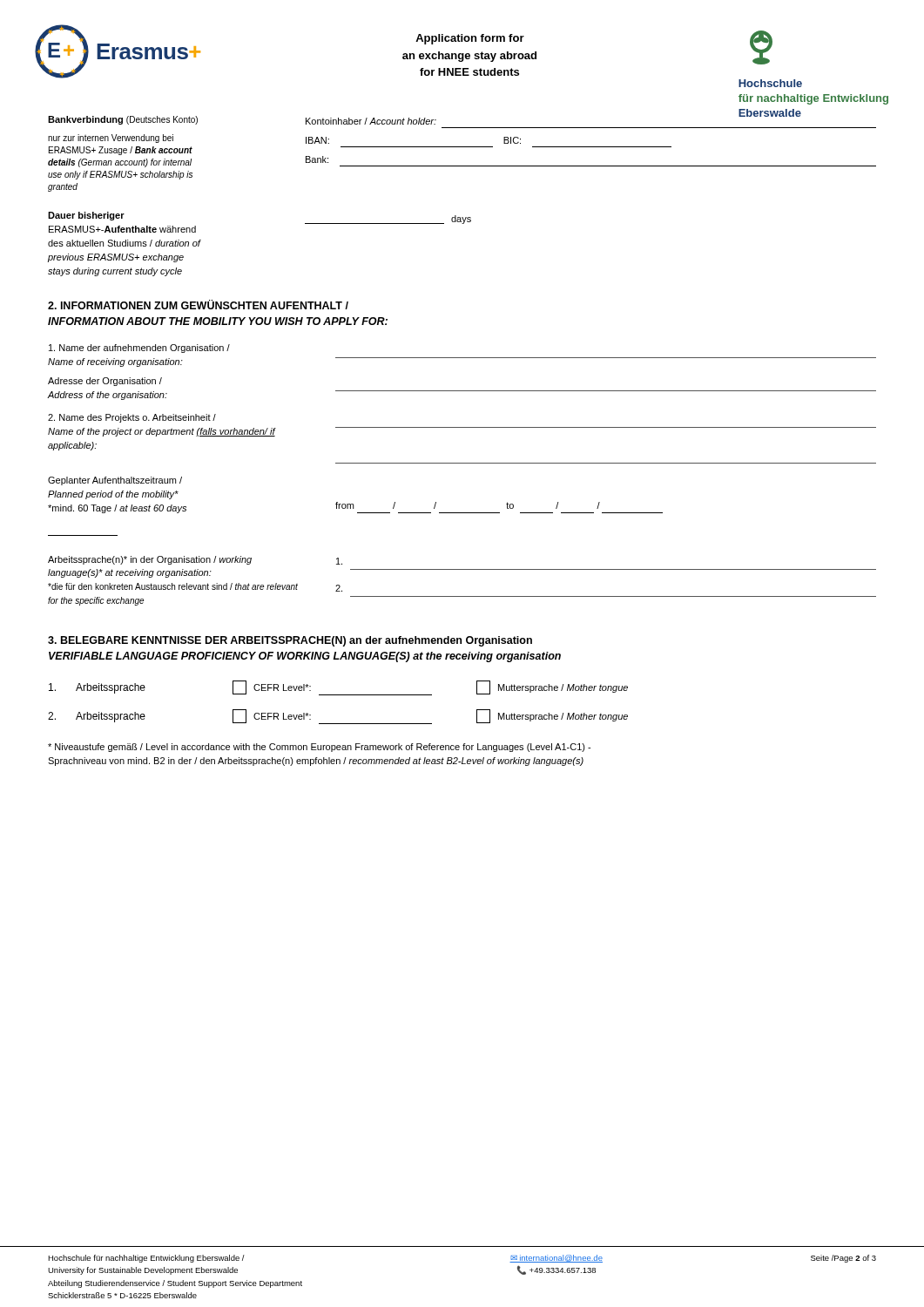Find the text block that reads "Arbeitssprache(n)* in der Organisation /"
924x1307 pixels.
pyautogui.click(x=195, y=560)
